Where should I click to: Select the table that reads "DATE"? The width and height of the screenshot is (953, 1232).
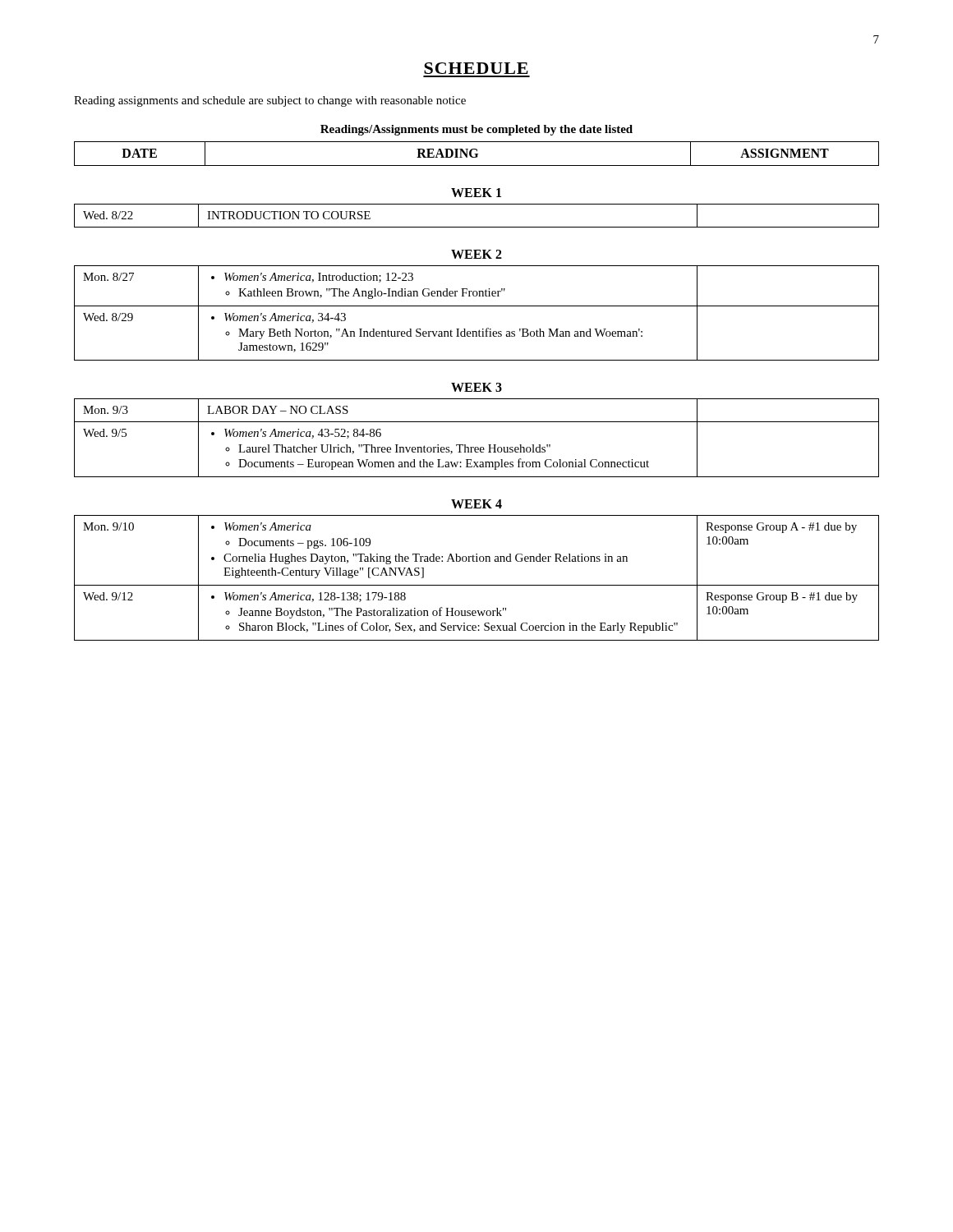(x=476, y=154)
